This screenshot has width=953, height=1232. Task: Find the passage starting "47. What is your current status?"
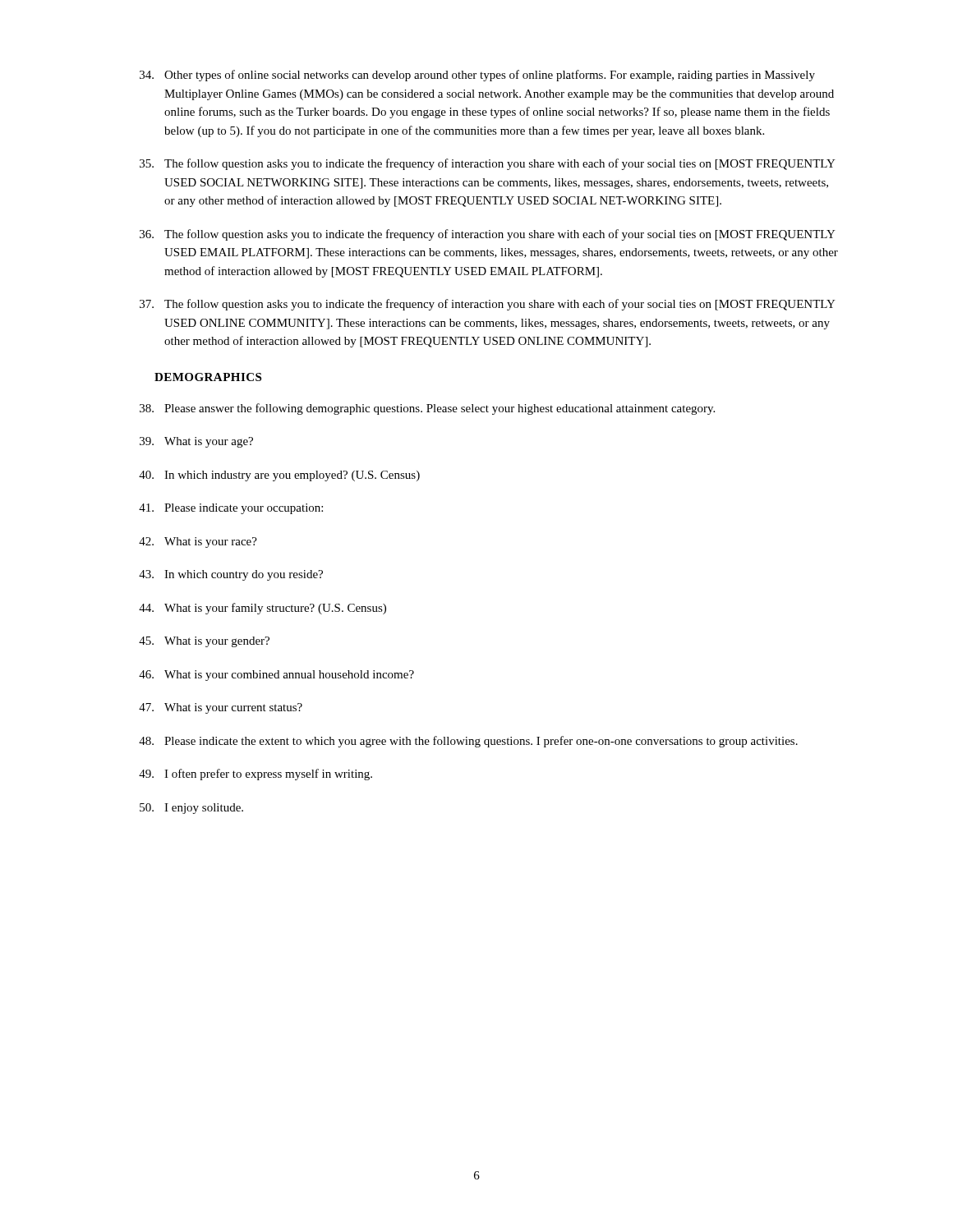tap(221, 708)
